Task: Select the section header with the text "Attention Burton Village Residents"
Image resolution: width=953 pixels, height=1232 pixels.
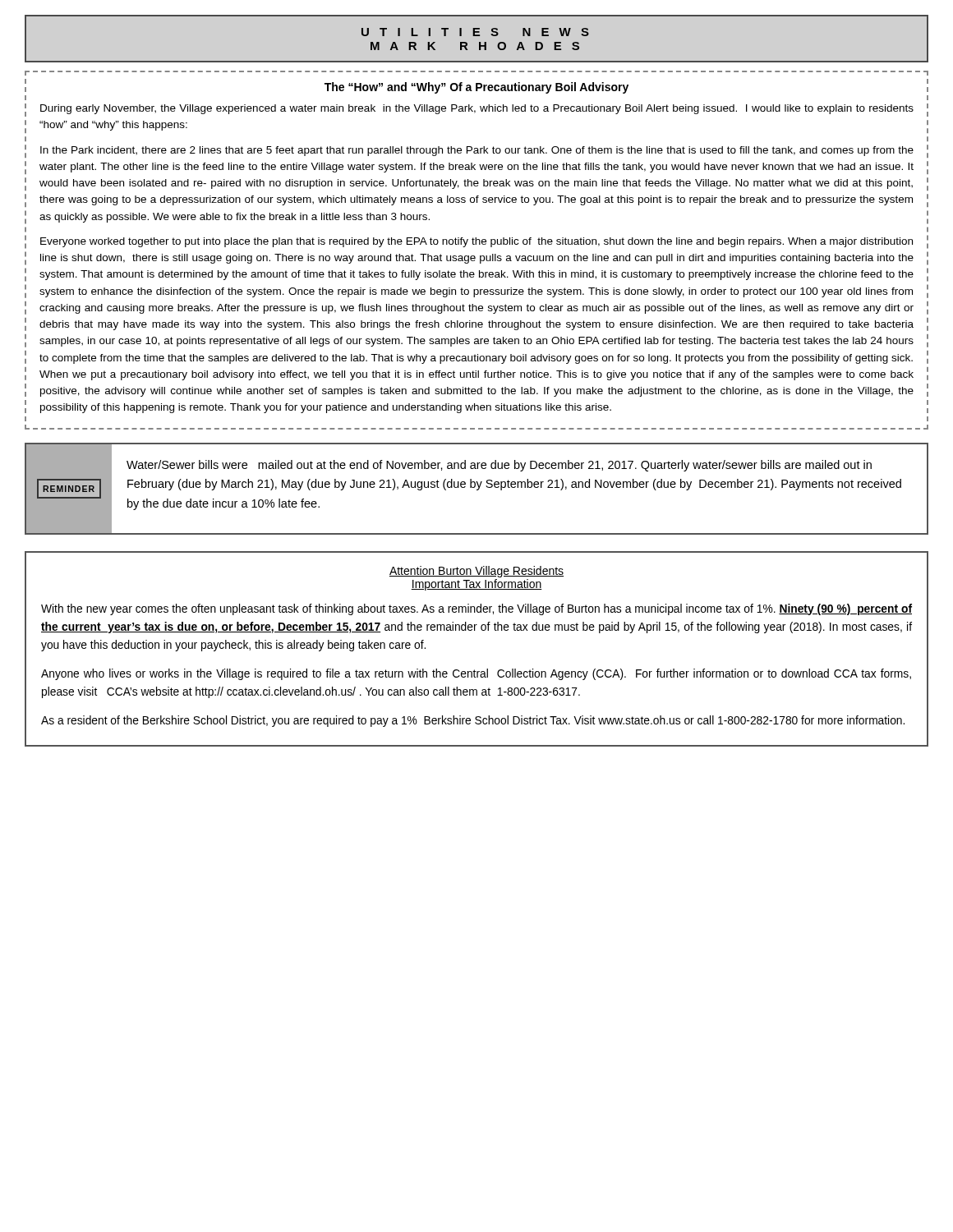Action: tap(476, 577)
